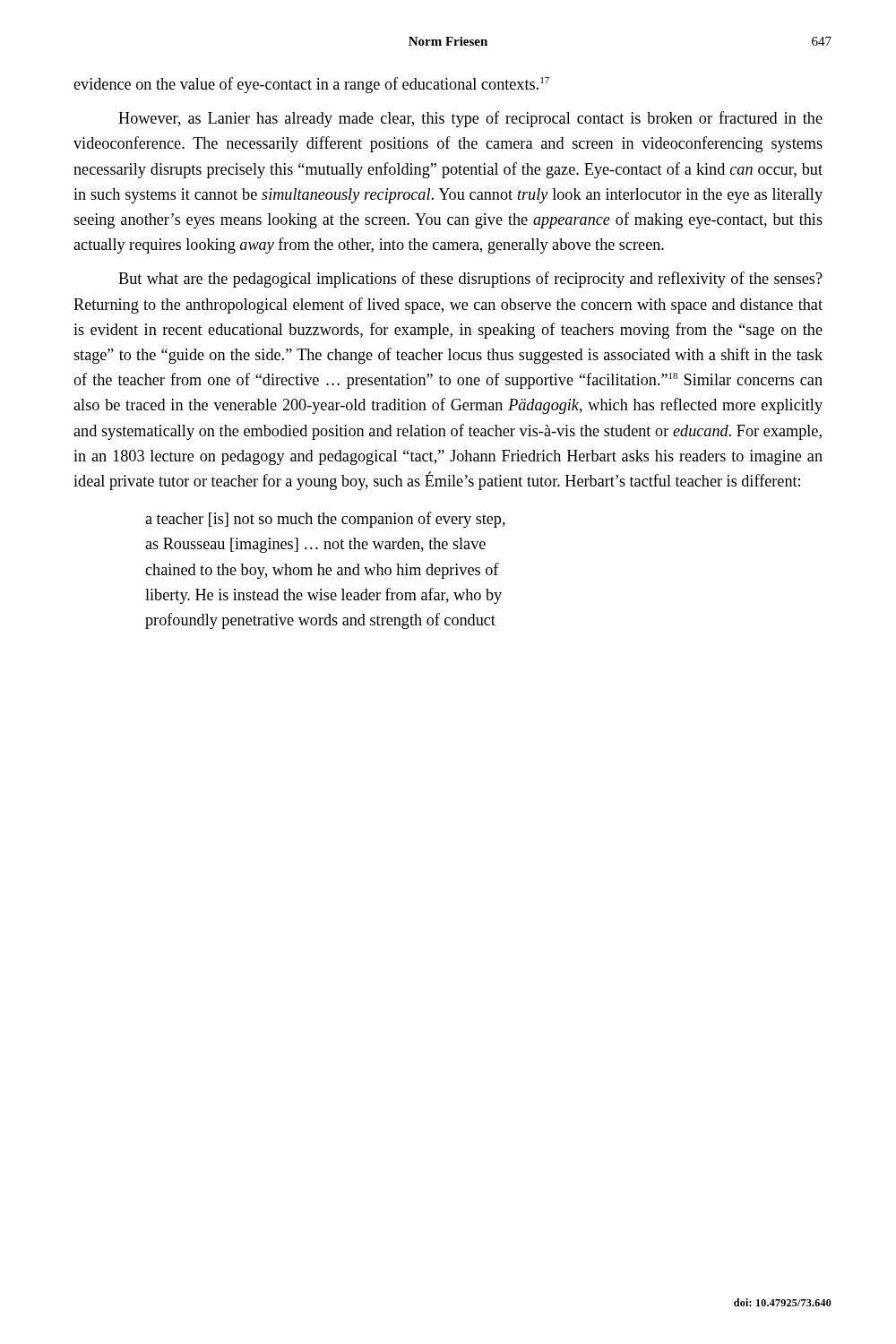Screen dimensions: 1344x896
Task: Find the block starting "But what are the"
Action: (x=448, y=380)
